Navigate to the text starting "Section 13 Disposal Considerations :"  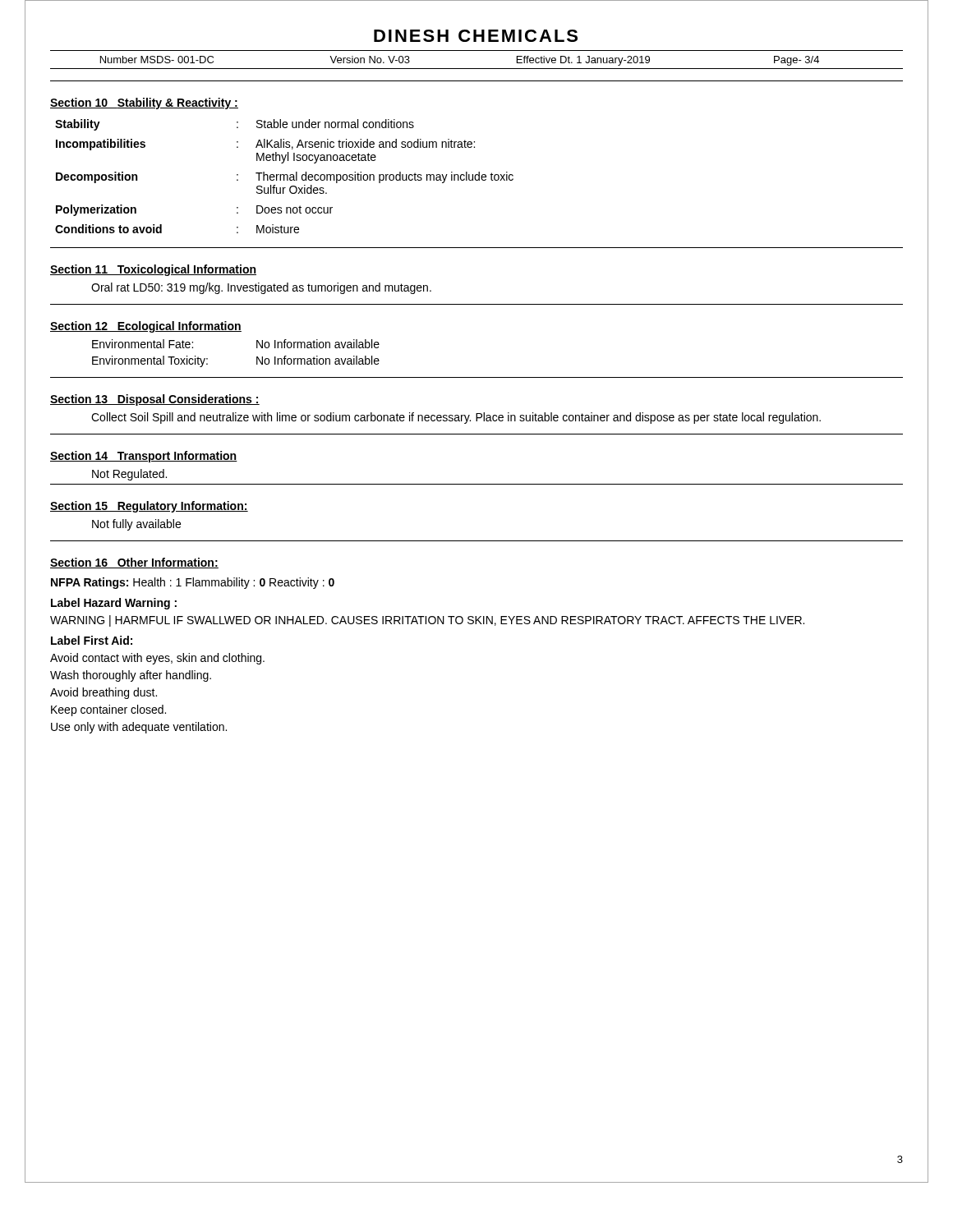click(x=155, y=399)
